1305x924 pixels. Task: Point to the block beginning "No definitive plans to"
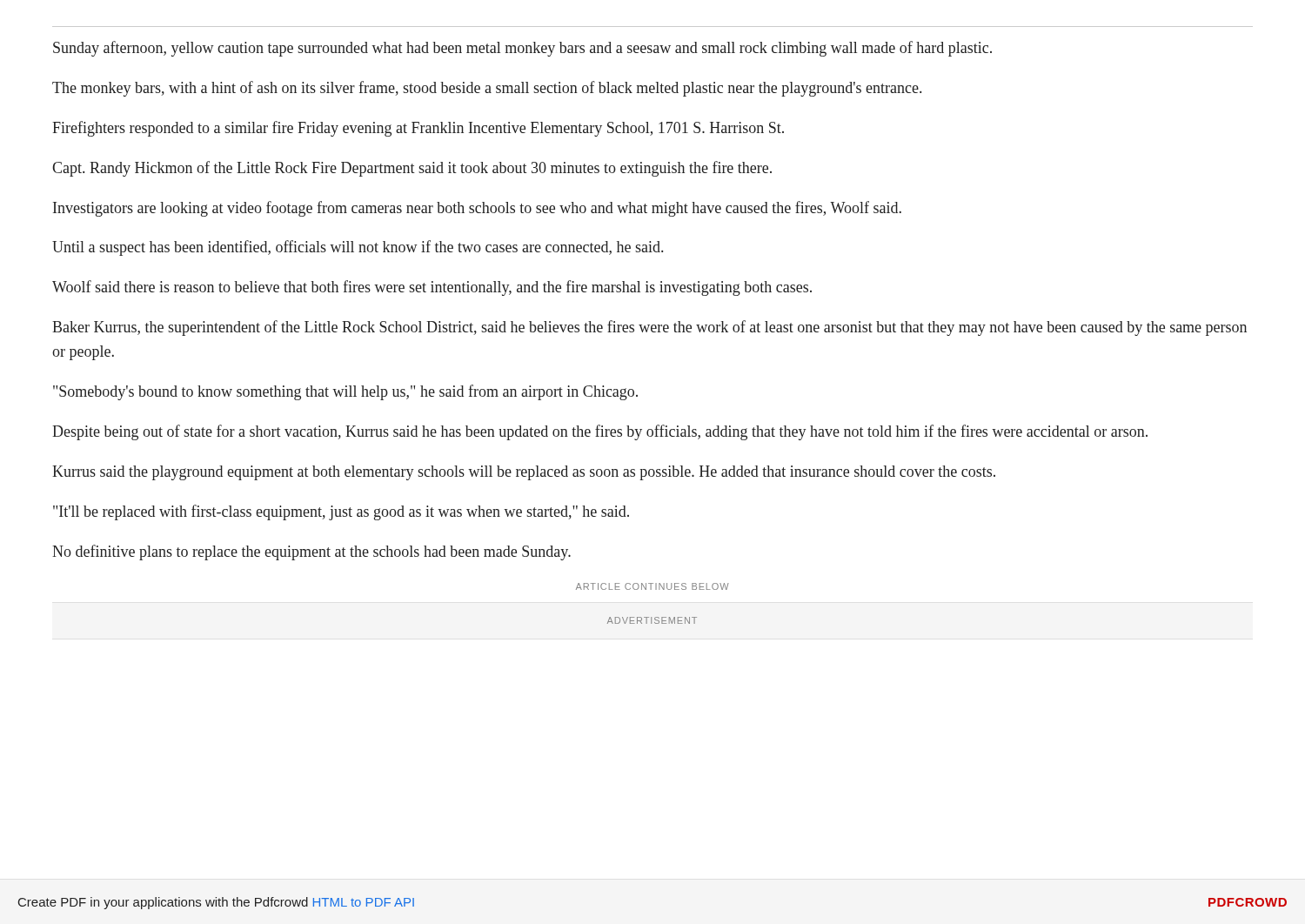click(312, 551)
